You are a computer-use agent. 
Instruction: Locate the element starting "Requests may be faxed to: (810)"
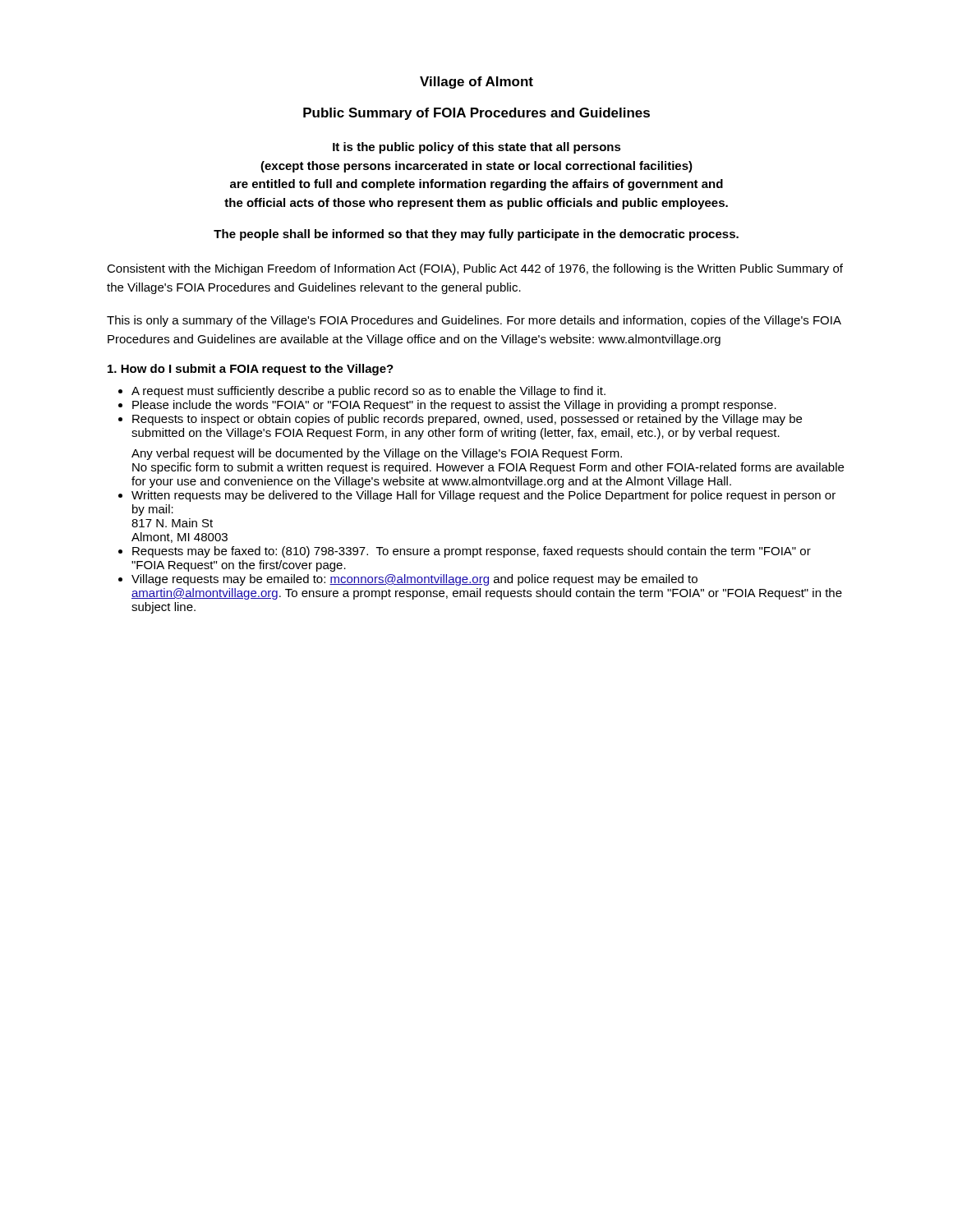coord(489,558)
